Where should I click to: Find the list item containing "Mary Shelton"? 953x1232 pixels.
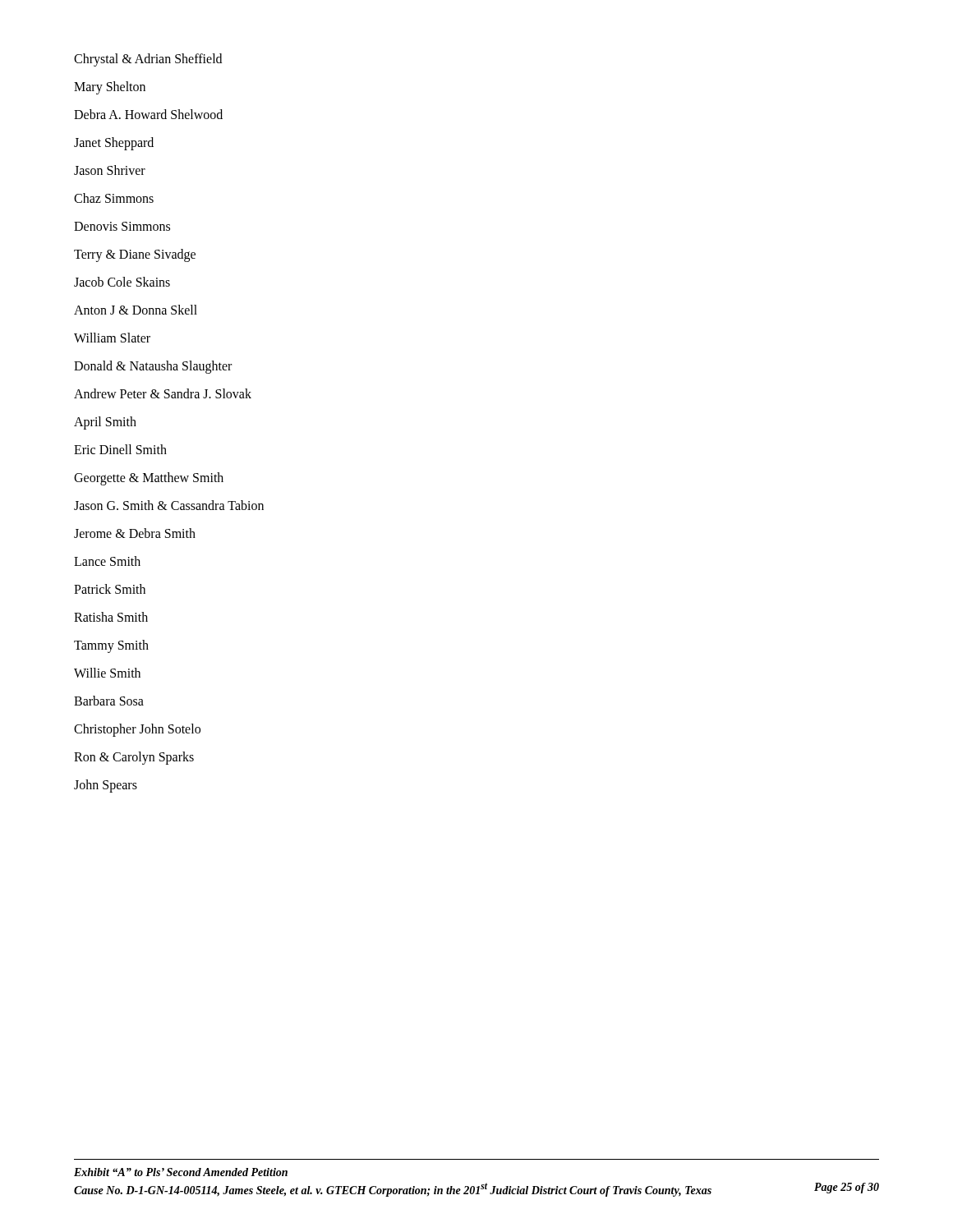tap(110, 87)
